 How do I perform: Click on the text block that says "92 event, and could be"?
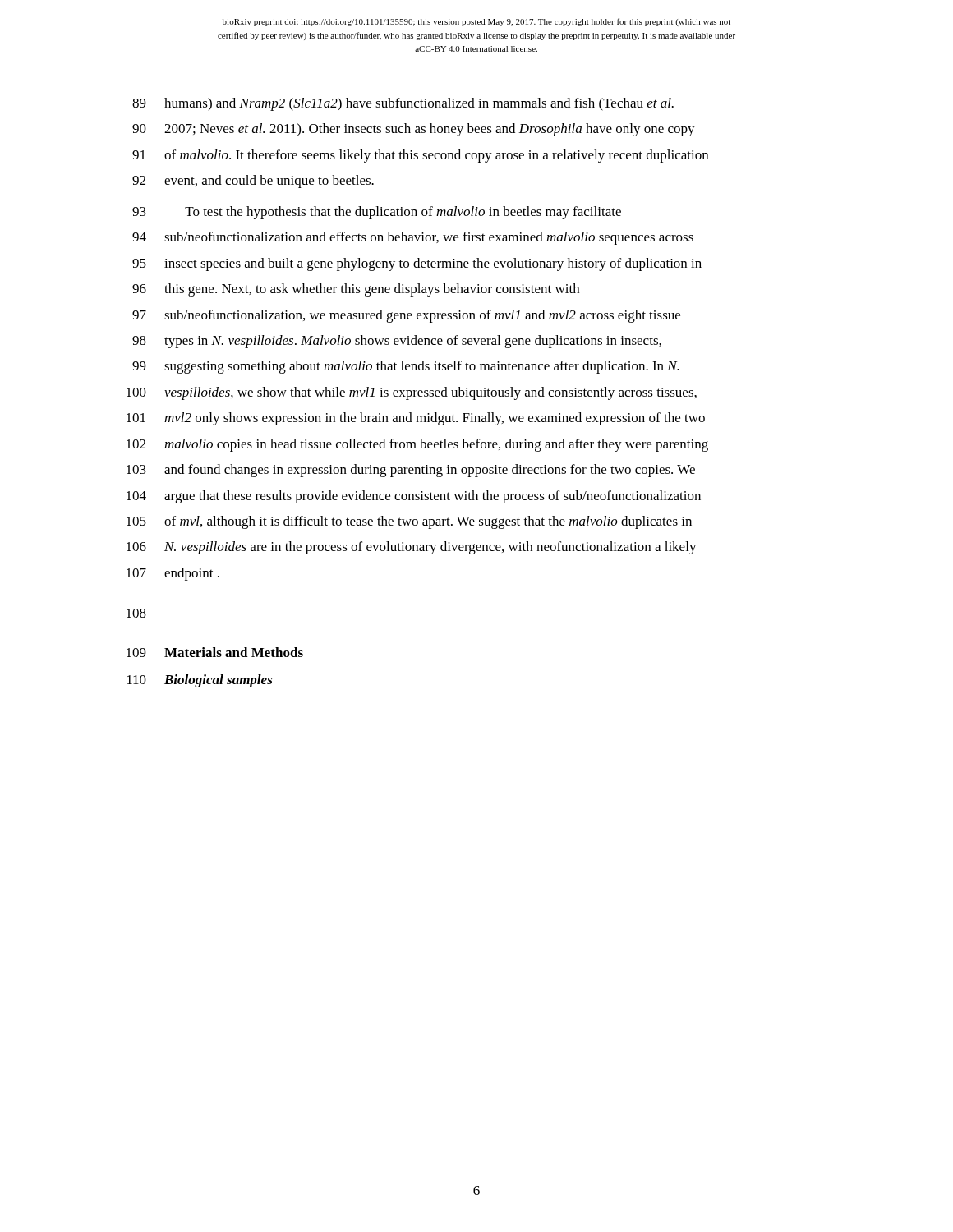click(x=253, y=182)
